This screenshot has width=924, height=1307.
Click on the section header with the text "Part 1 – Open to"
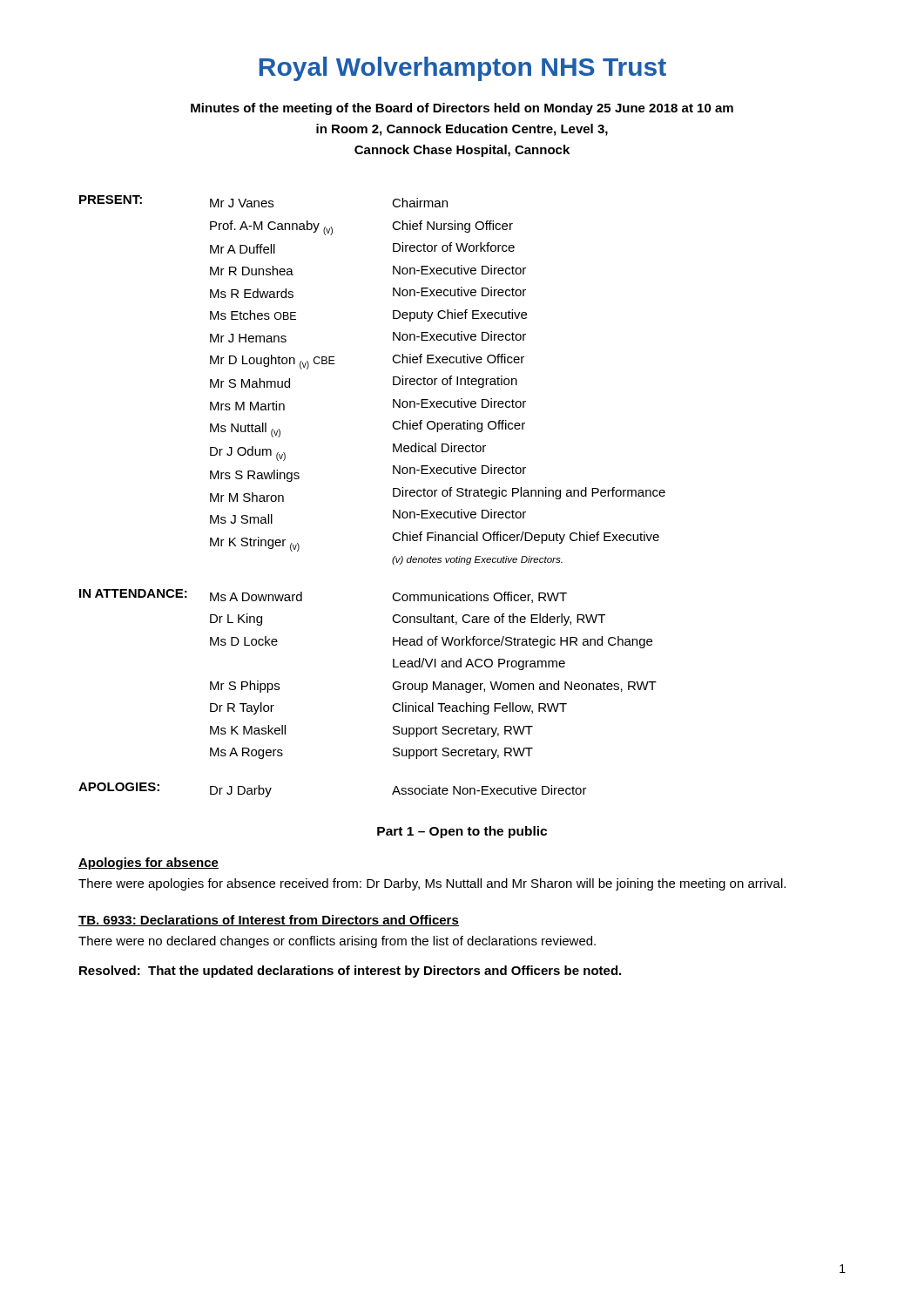click(x=462, y=831)
